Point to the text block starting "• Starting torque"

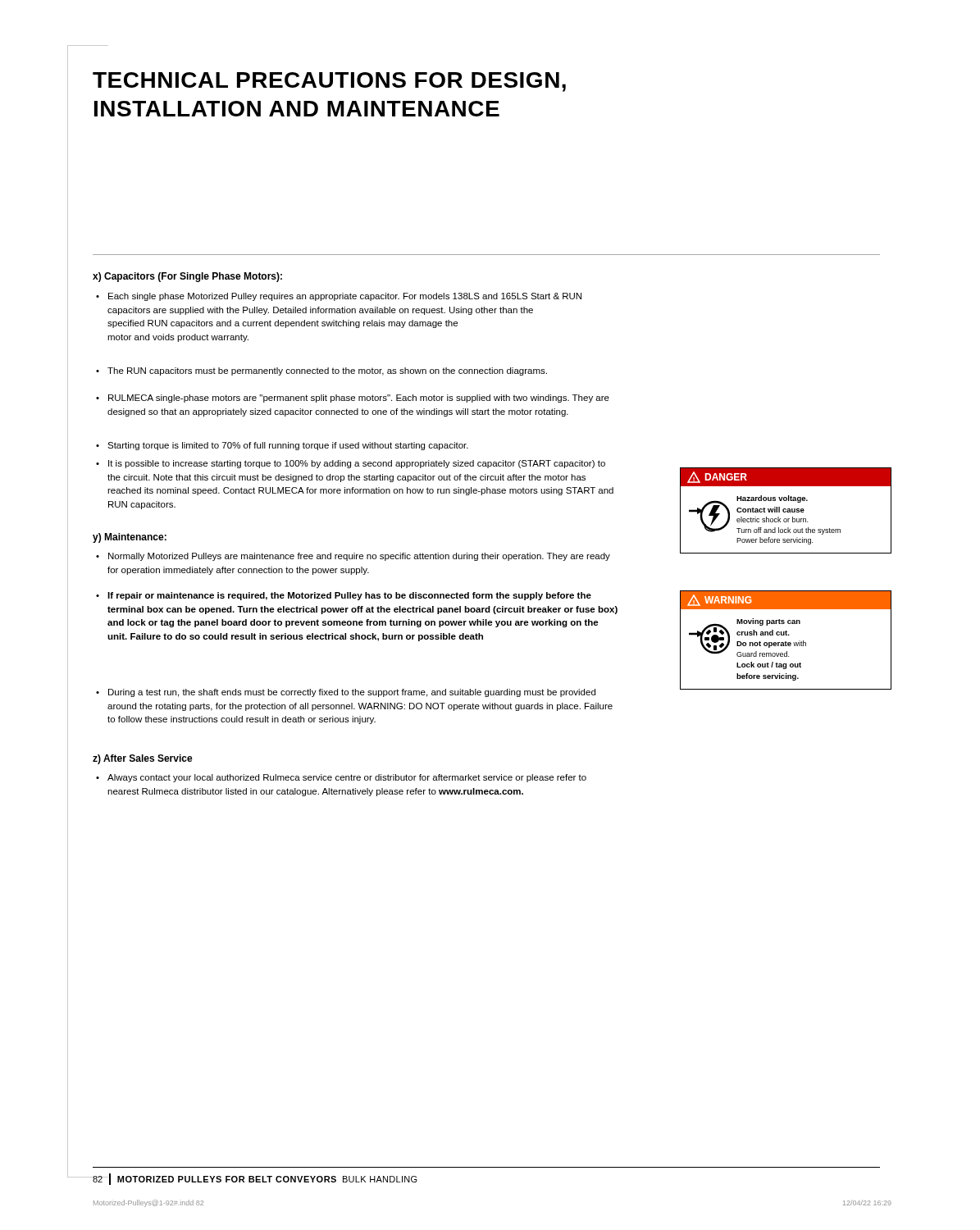pyautogui.click(x=282, y=446)
